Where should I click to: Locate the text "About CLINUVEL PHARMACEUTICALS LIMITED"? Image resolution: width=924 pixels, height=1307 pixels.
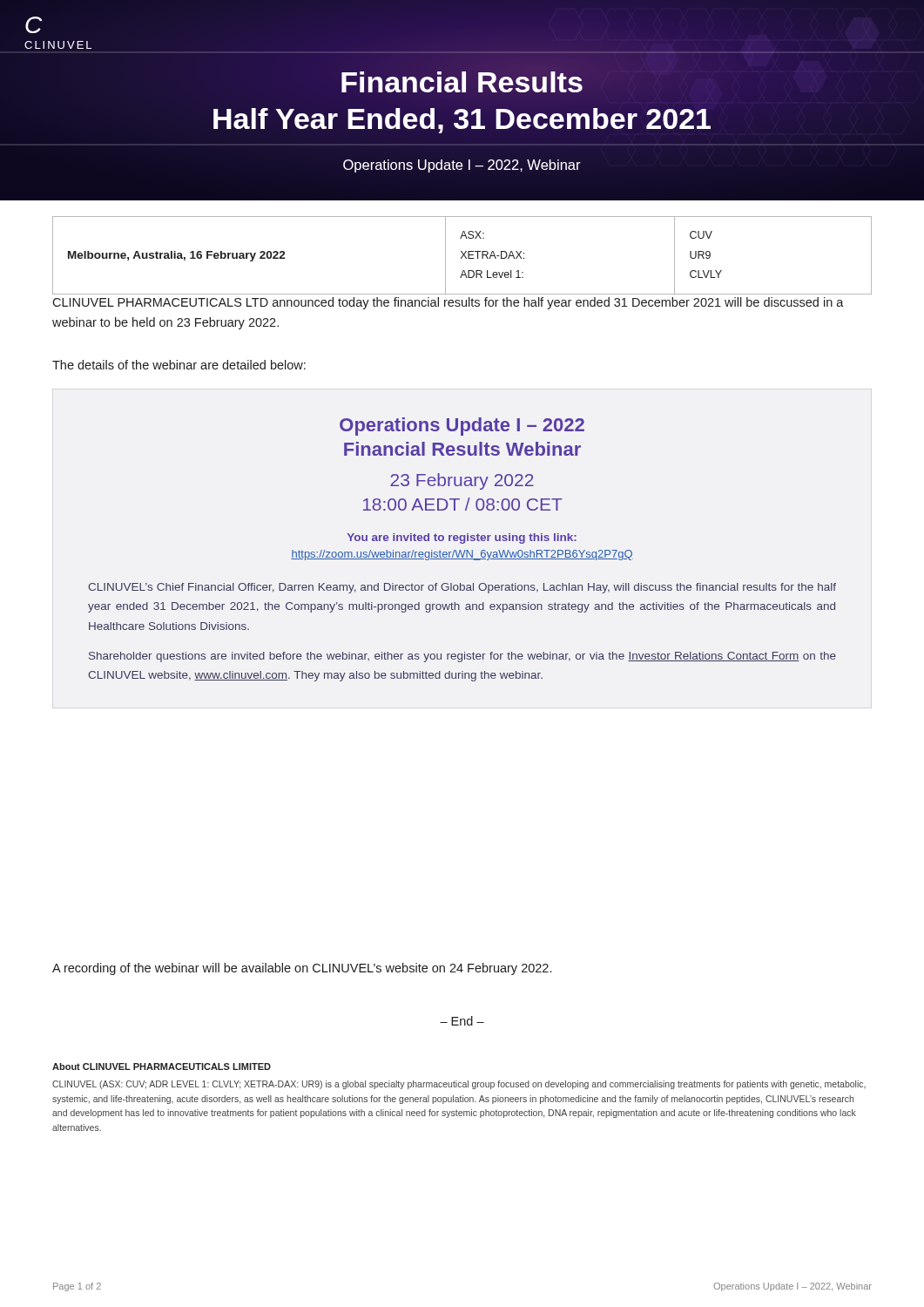(x=162, y=1067)
